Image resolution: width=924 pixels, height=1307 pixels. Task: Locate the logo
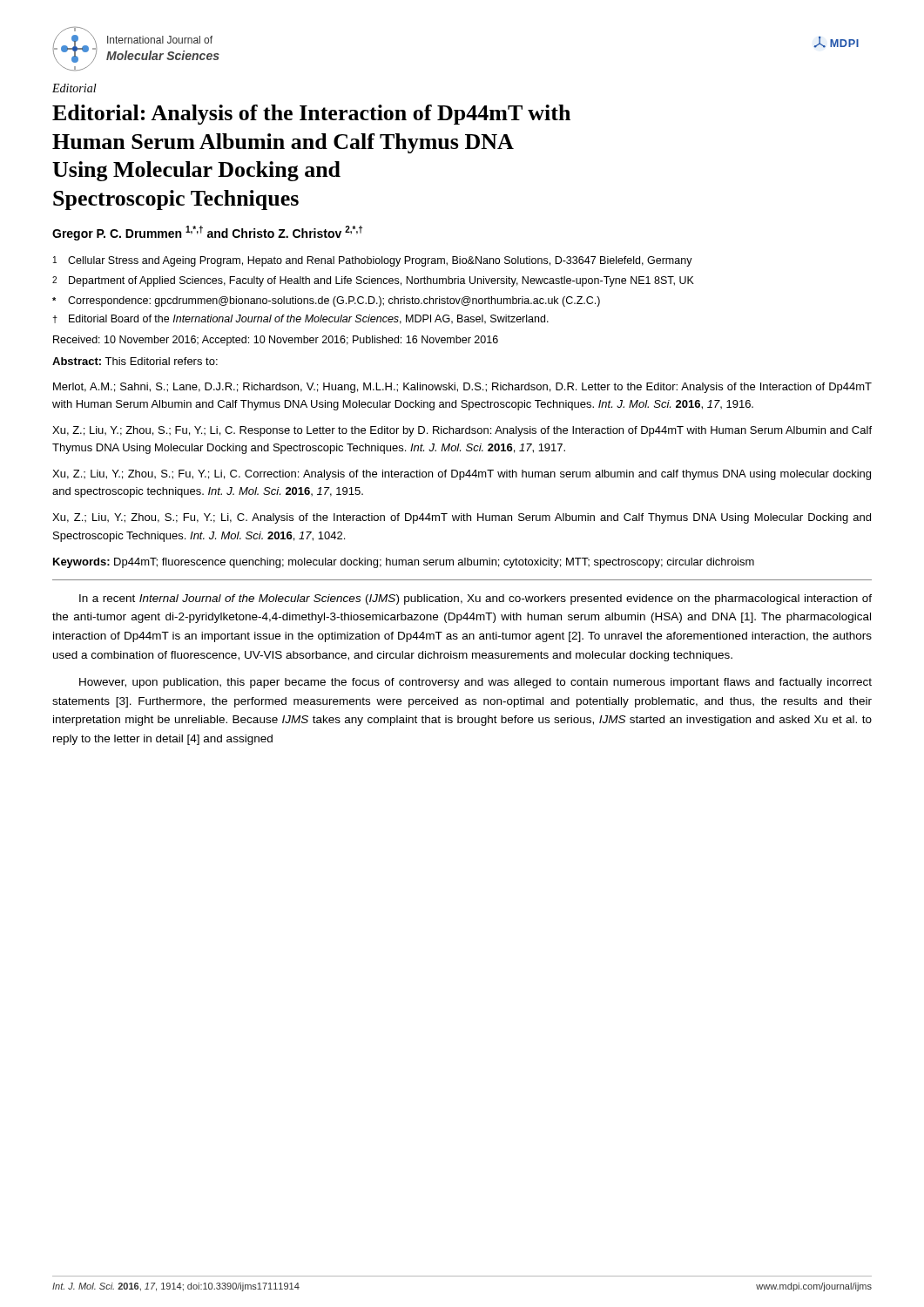[x=462, y=49]
